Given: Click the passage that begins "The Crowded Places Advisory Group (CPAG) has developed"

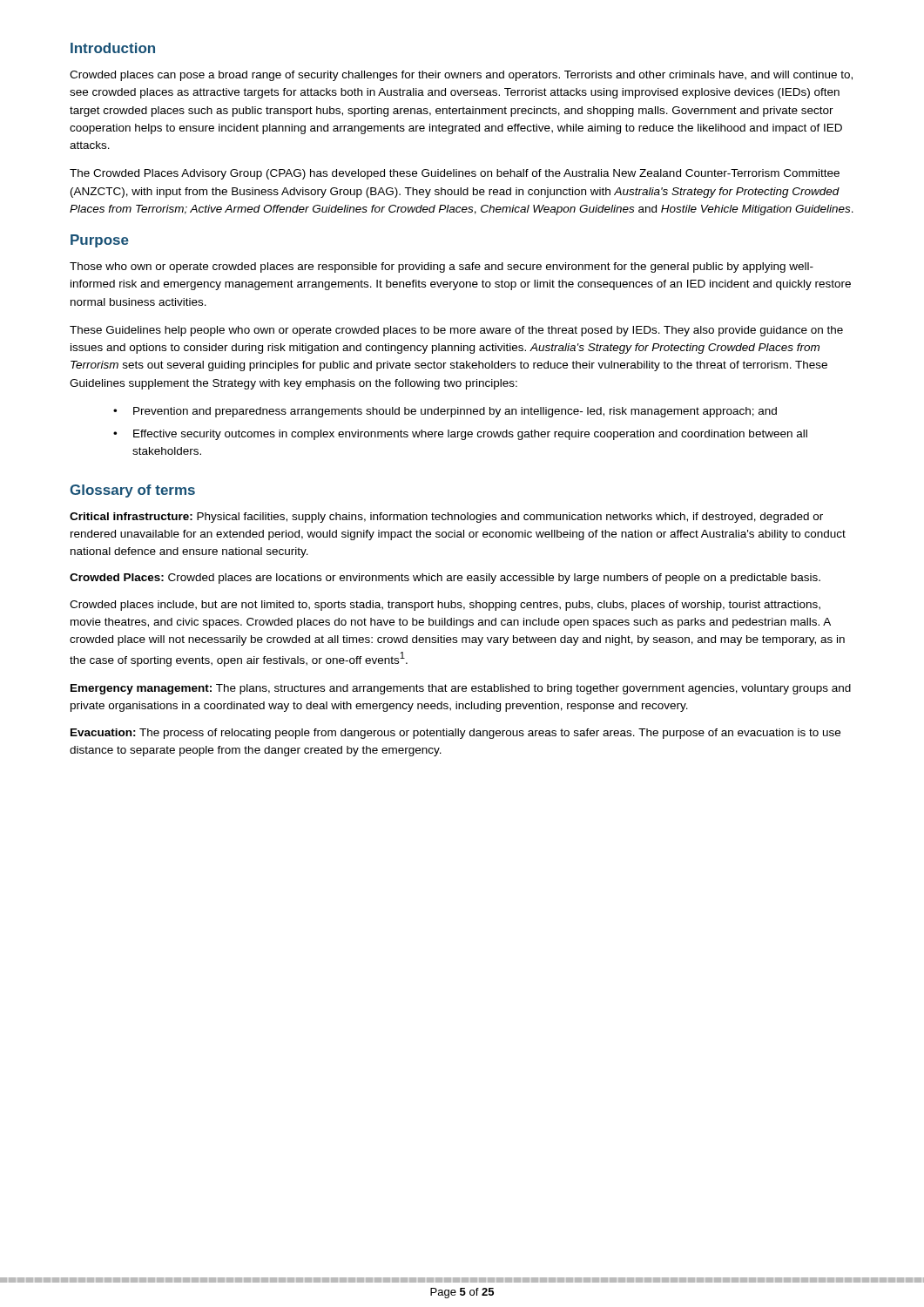Looking at the screenshot, I should [462, 191].
